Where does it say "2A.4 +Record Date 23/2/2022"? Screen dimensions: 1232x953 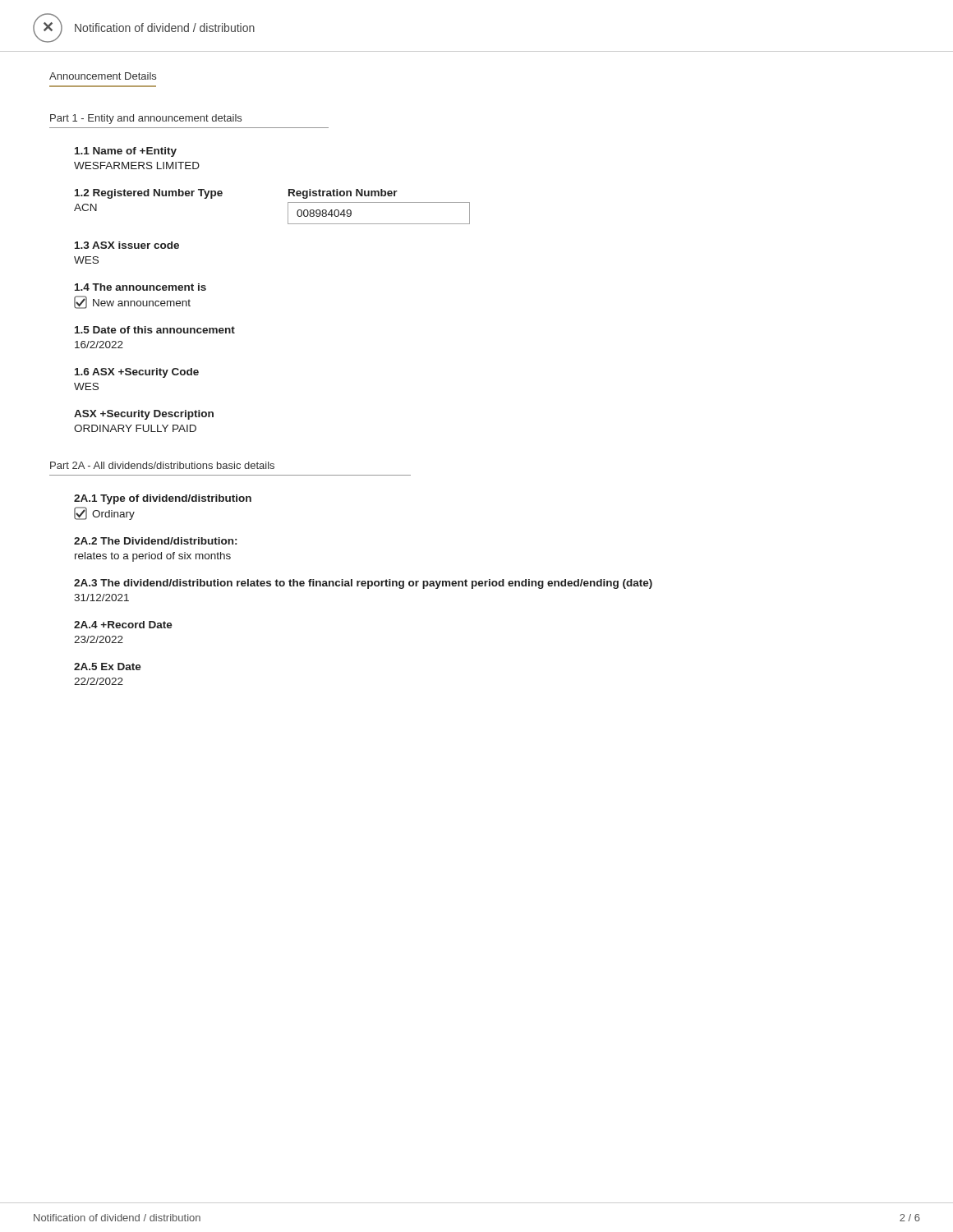click(123, 625)
